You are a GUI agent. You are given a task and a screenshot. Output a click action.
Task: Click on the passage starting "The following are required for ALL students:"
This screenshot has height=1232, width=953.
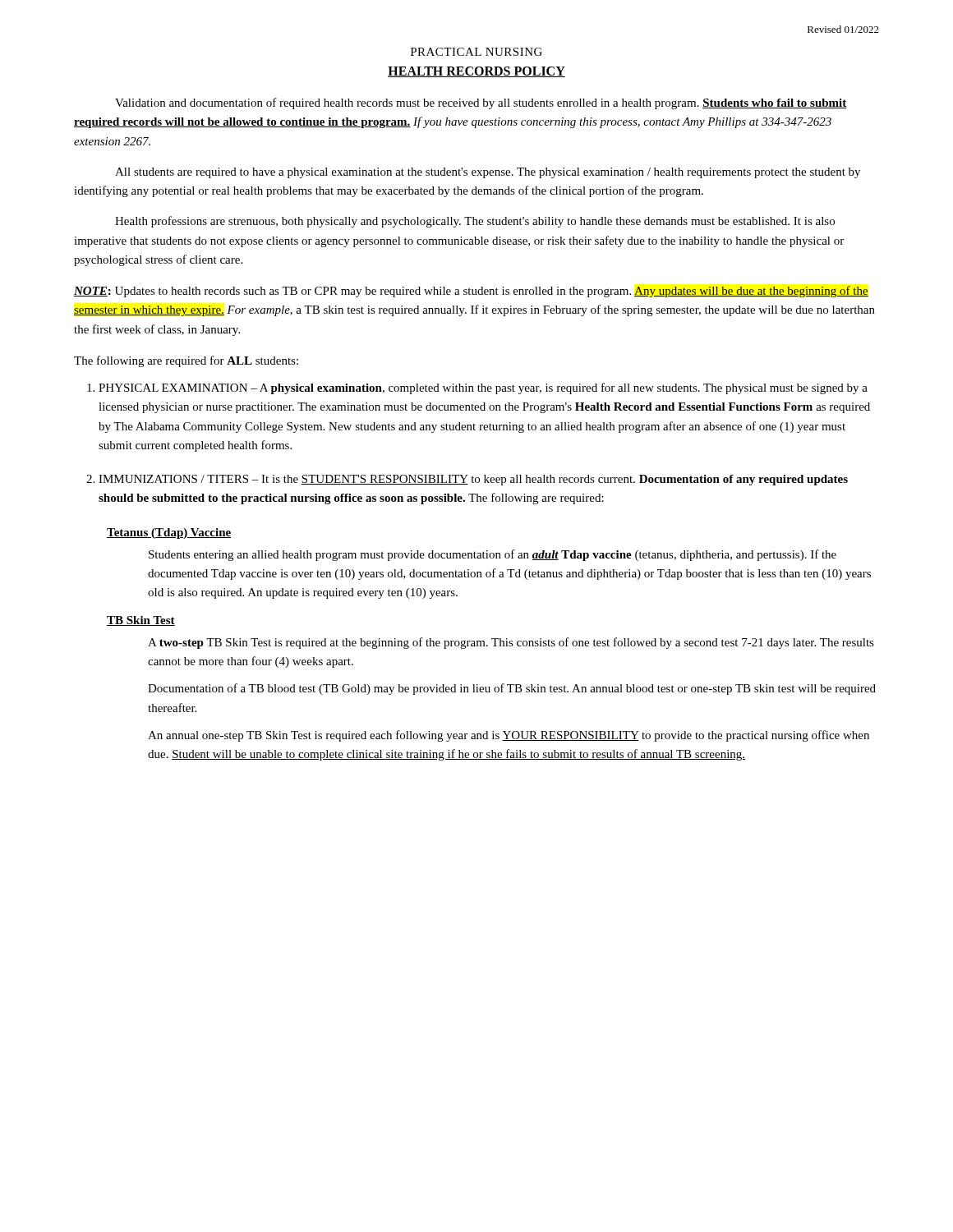pos(187,360)
